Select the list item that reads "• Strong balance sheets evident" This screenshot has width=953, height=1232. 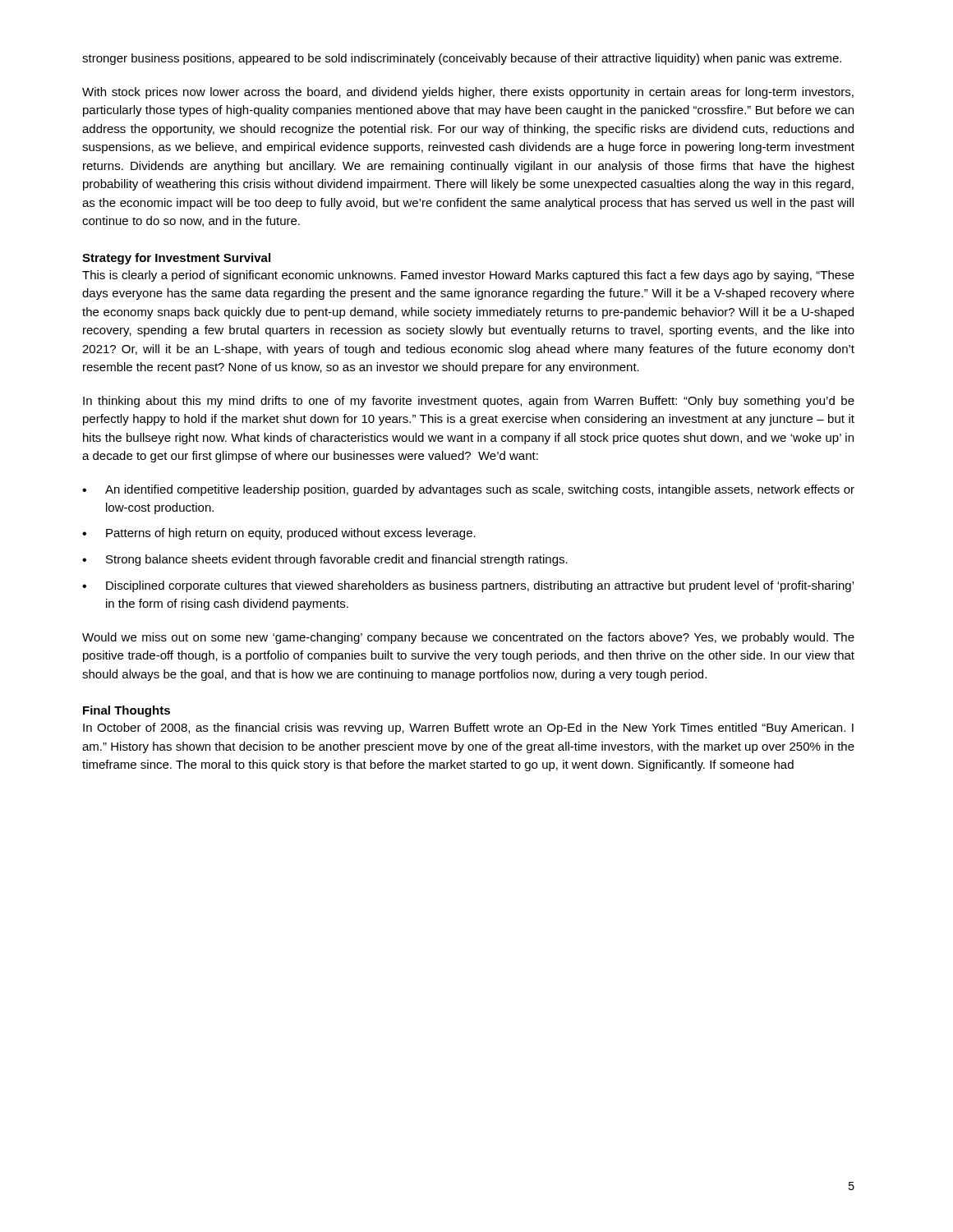click(325, 560)
